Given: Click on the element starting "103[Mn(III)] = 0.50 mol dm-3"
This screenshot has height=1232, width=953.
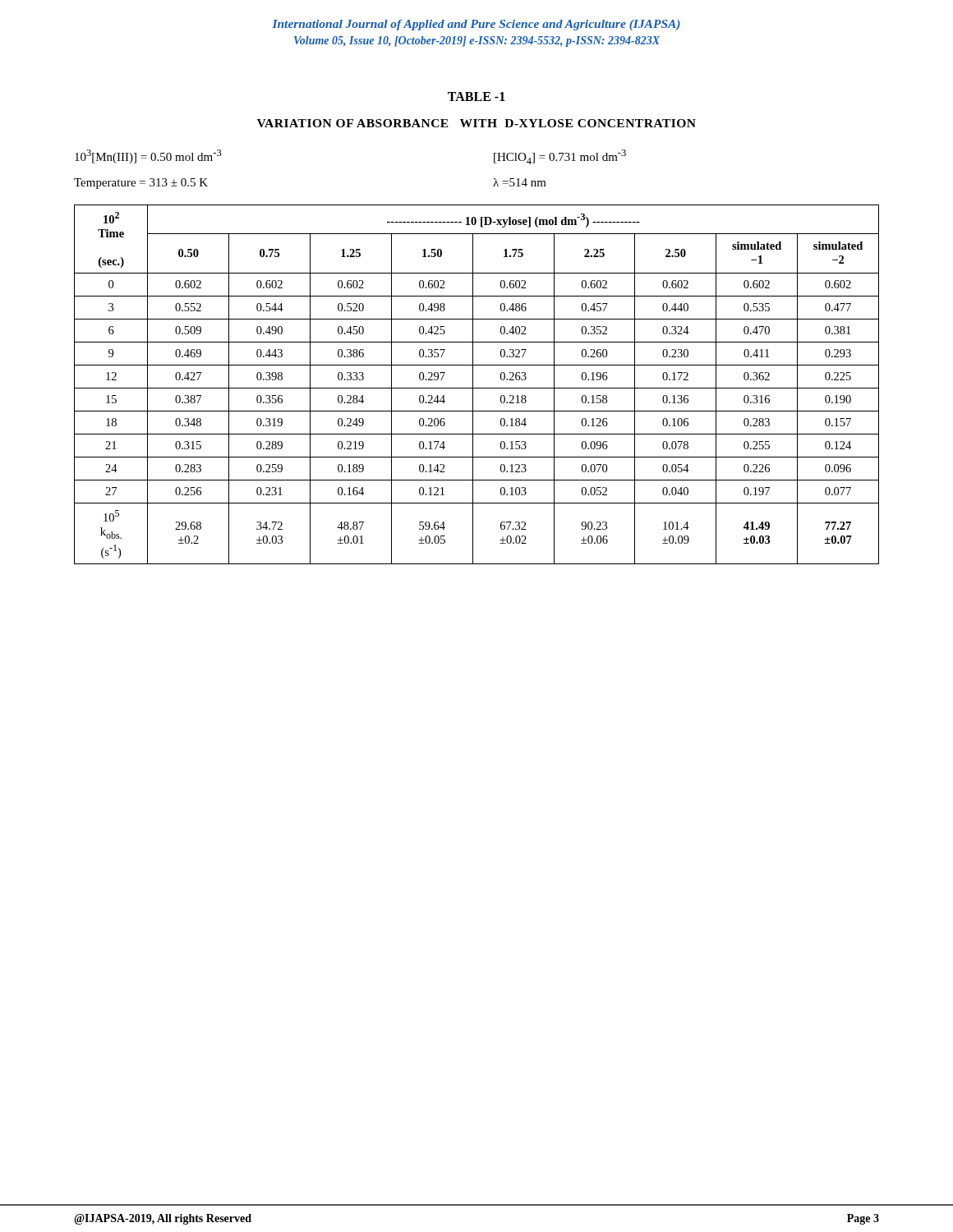Looking at the screenshot, I should [x=152, y=156].
